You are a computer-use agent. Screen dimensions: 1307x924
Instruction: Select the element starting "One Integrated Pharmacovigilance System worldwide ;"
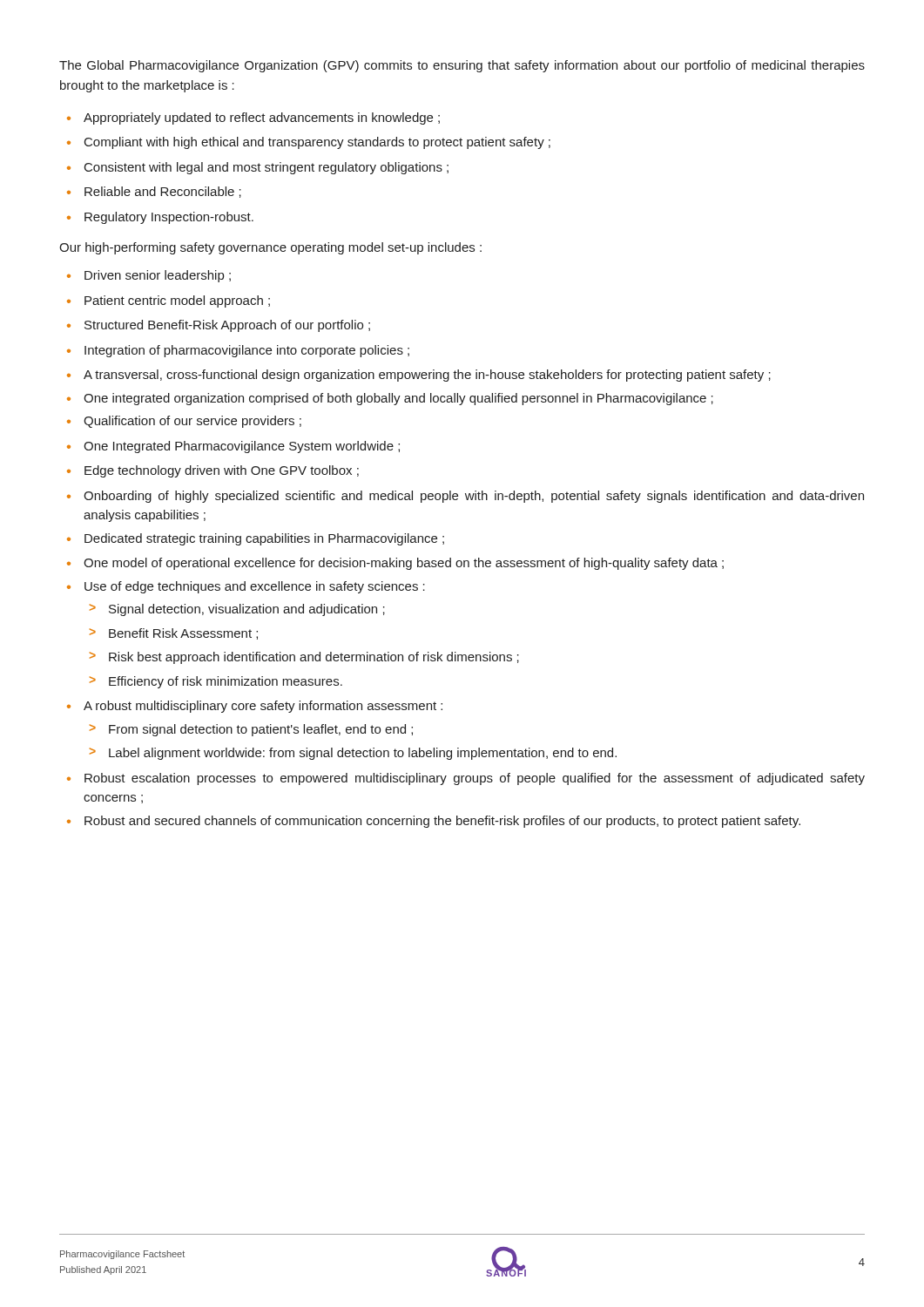[233, 447]
